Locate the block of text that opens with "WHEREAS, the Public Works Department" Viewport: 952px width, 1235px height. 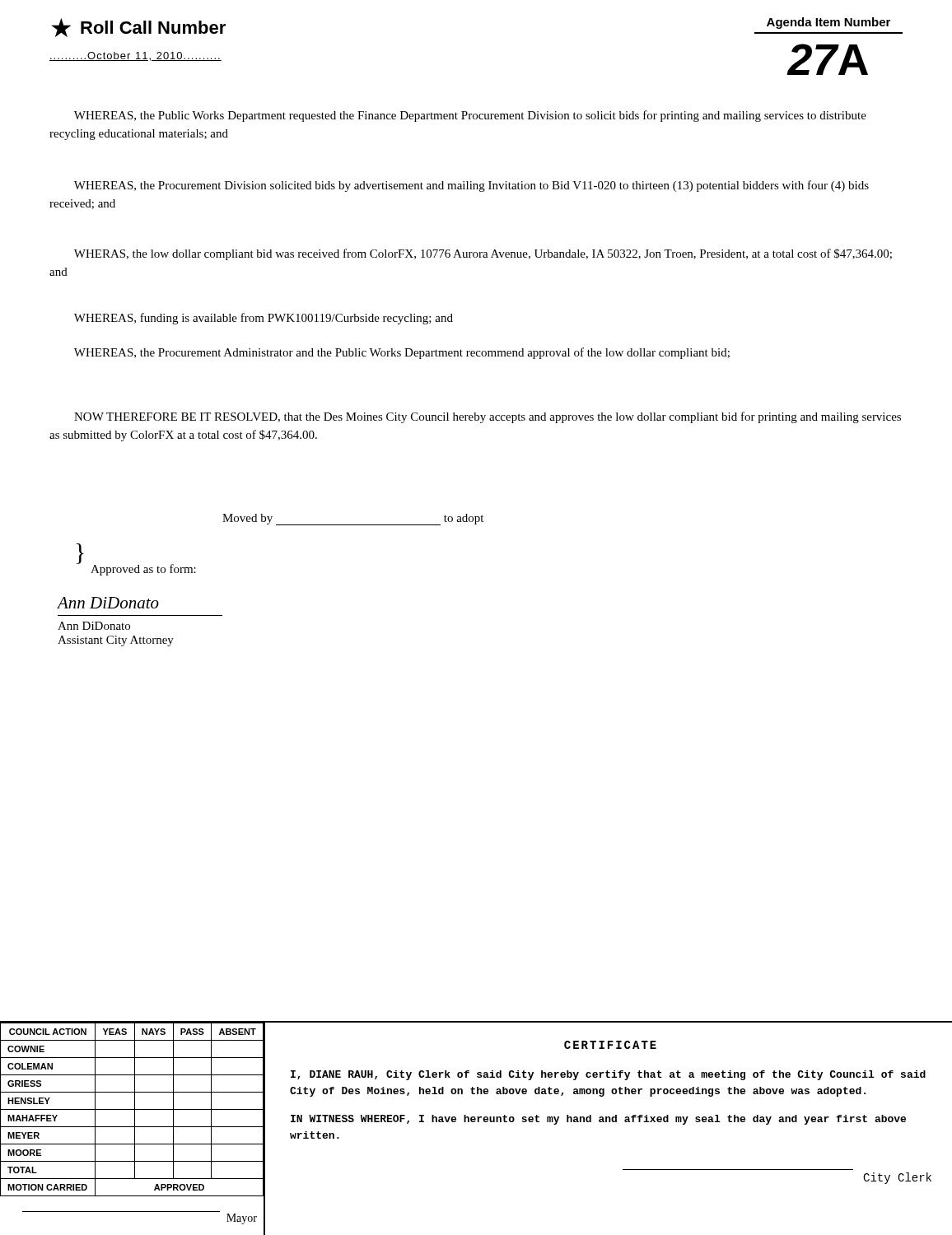pyautogui.click(x=458, y=124)
